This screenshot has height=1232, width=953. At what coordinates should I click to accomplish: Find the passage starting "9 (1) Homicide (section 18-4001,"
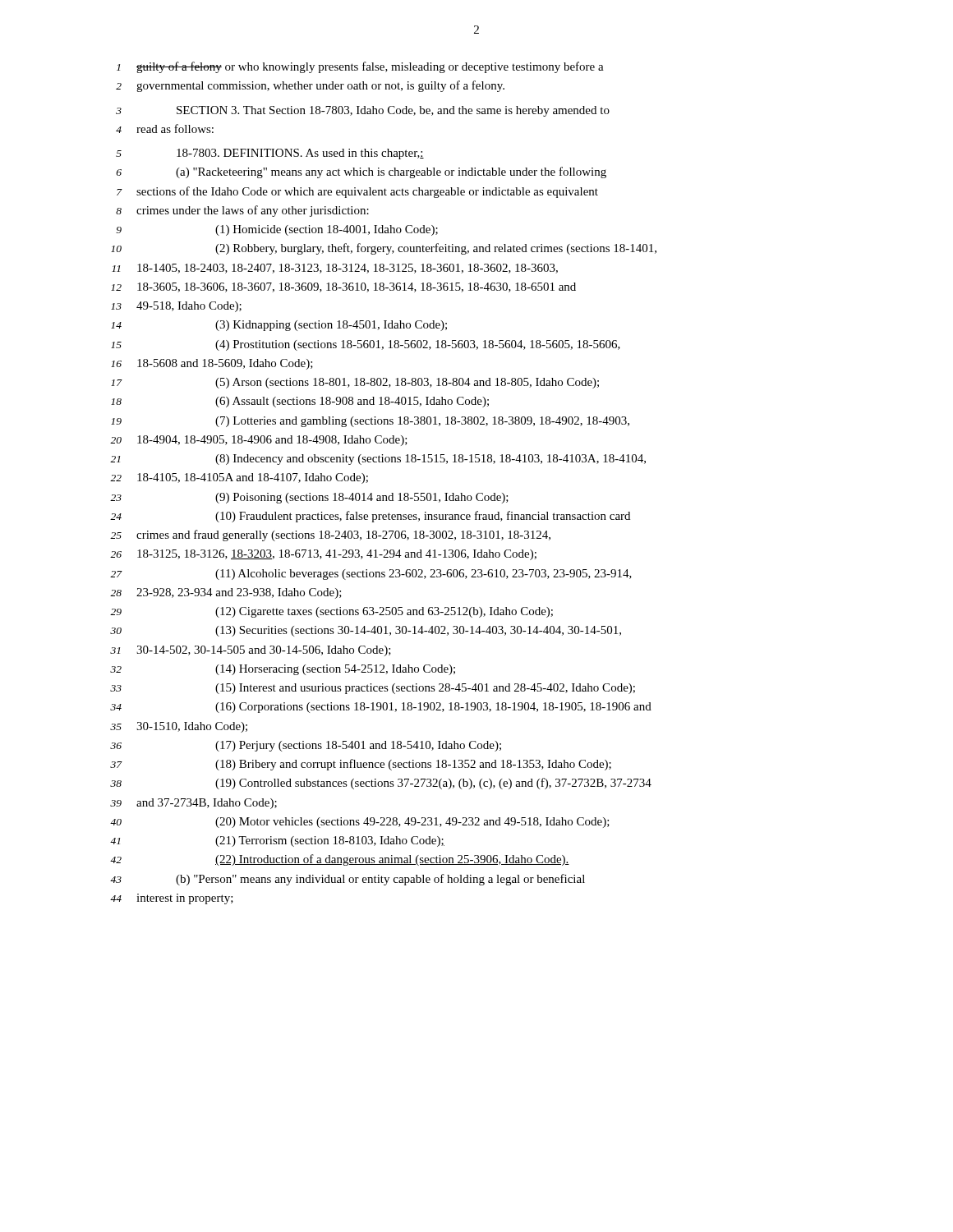(x=277, y=230)
